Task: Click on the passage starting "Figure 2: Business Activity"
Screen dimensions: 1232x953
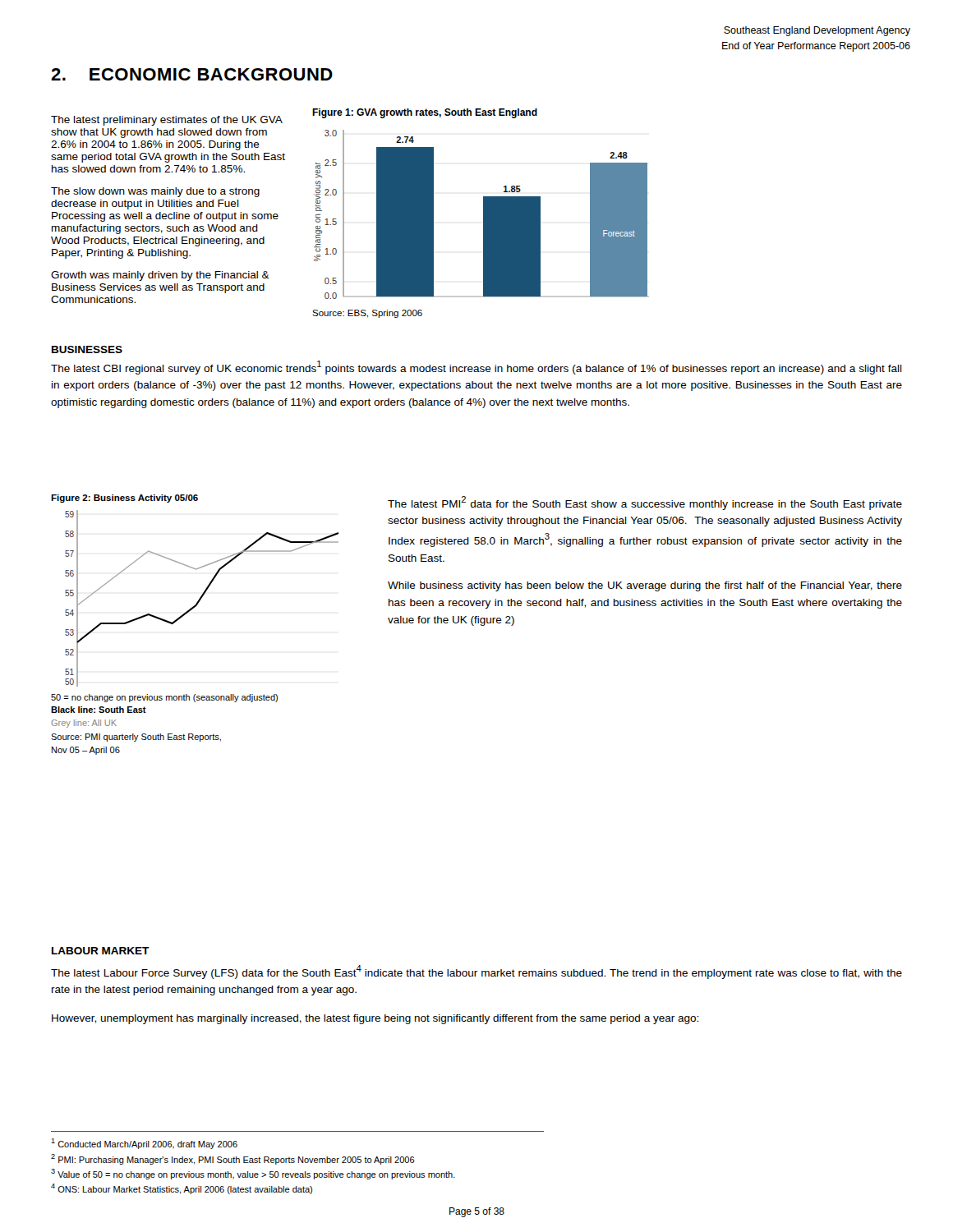Action: tap(125, 498)
